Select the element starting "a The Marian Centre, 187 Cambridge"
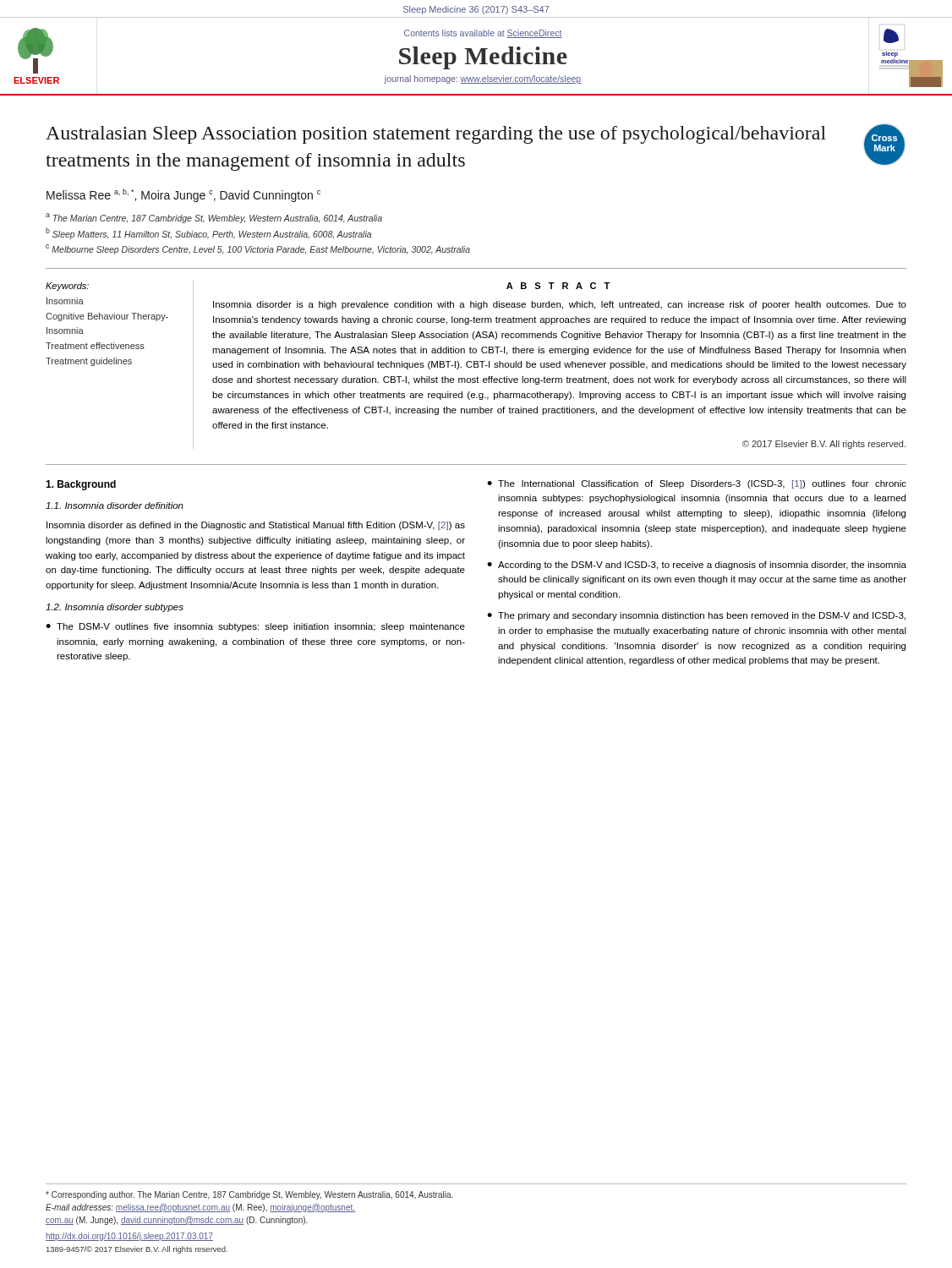The width and height of the screenshot is (952, 1268). click(214, 218)
